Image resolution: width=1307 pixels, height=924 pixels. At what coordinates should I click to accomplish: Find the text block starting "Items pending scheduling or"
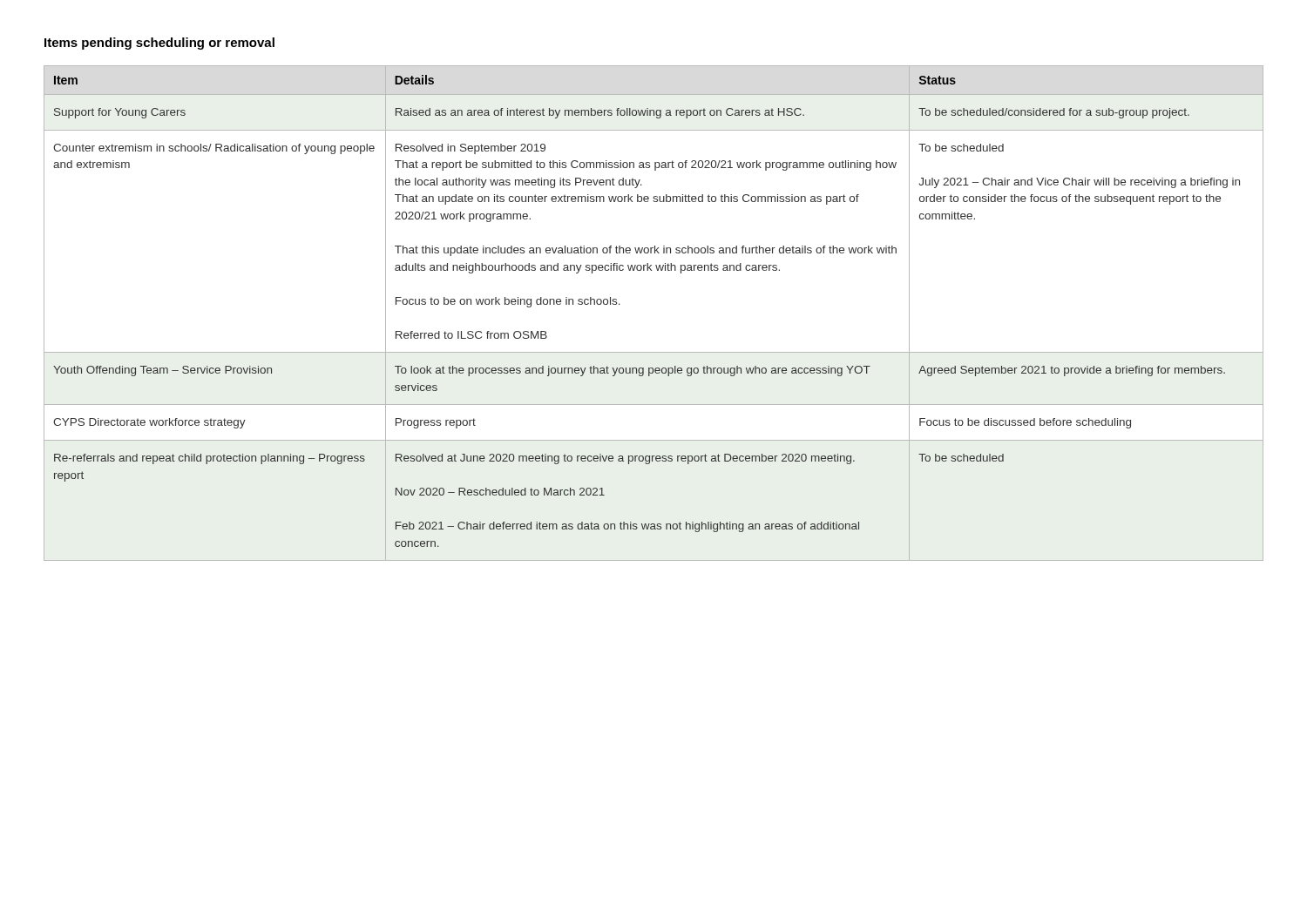click(159, 42)
